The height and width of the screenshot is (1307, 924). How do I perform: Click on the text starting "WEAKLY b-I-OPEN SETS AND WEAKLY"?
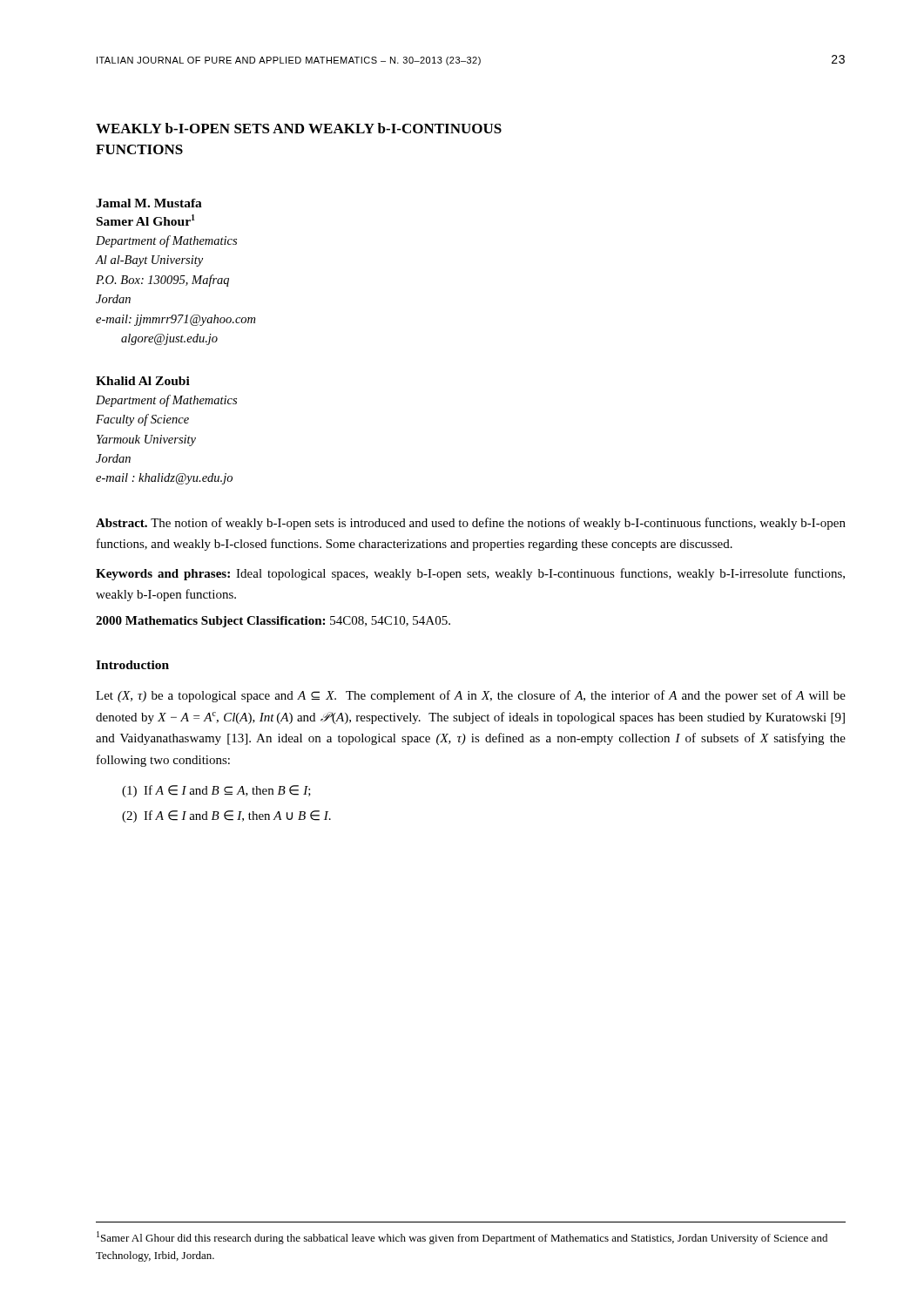pyautogui.click(x=299, y=139)
